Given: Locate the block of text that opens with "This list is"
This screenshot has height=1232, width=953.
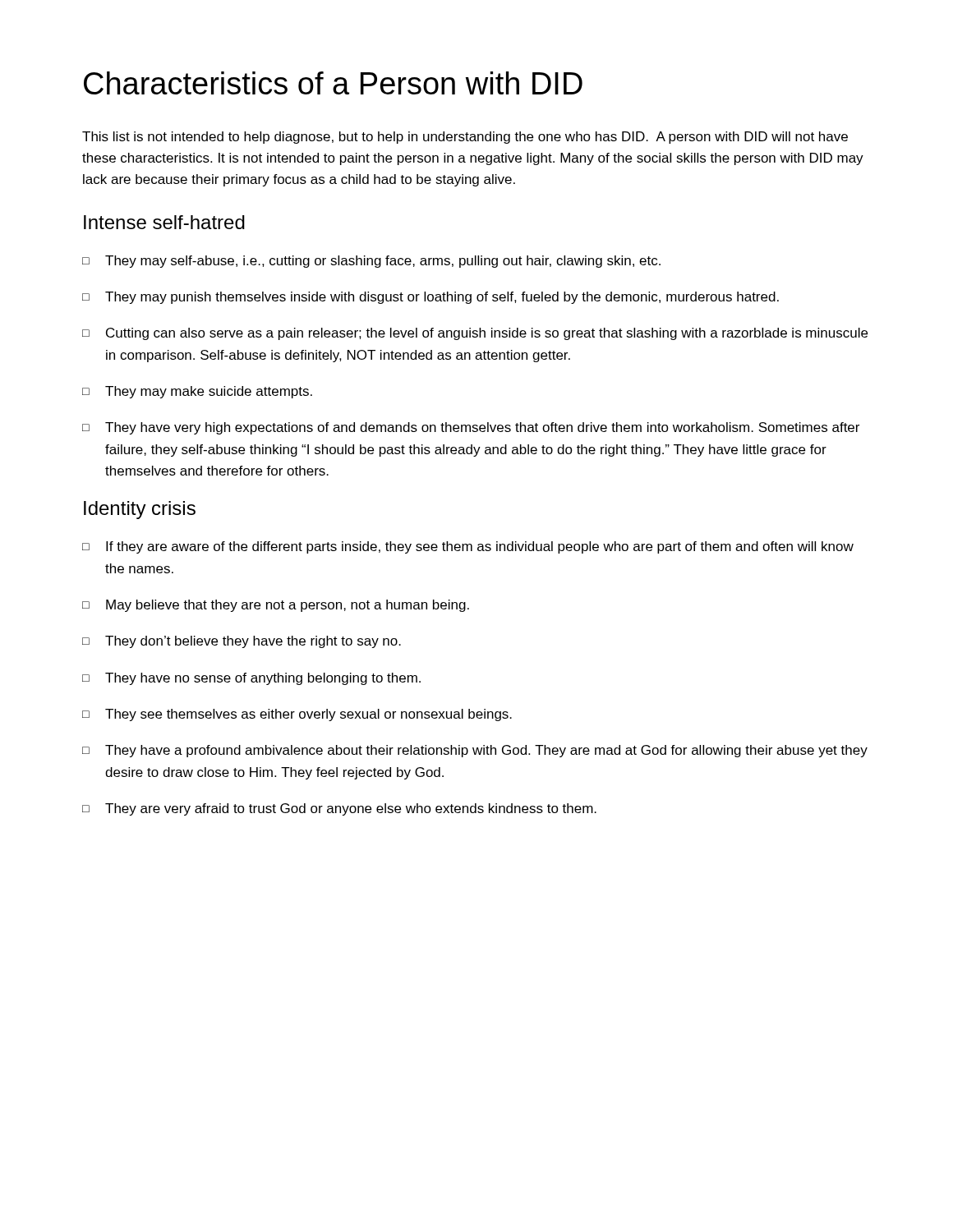Looking at the screenshot, I should [x=473, y=158].
